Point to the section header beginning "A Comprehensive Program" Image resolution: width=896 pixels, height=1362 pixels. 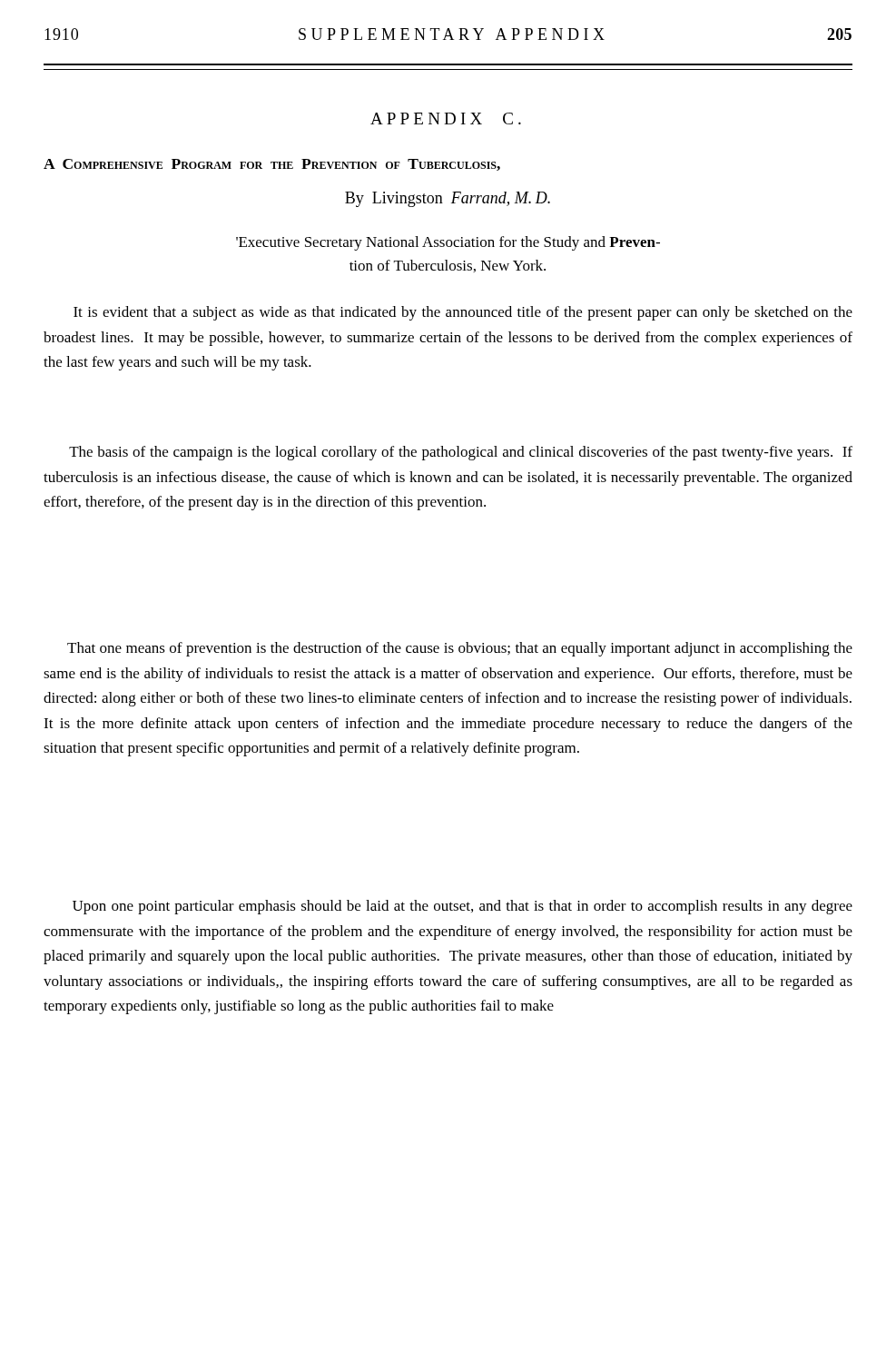click(x=272, y=163)
